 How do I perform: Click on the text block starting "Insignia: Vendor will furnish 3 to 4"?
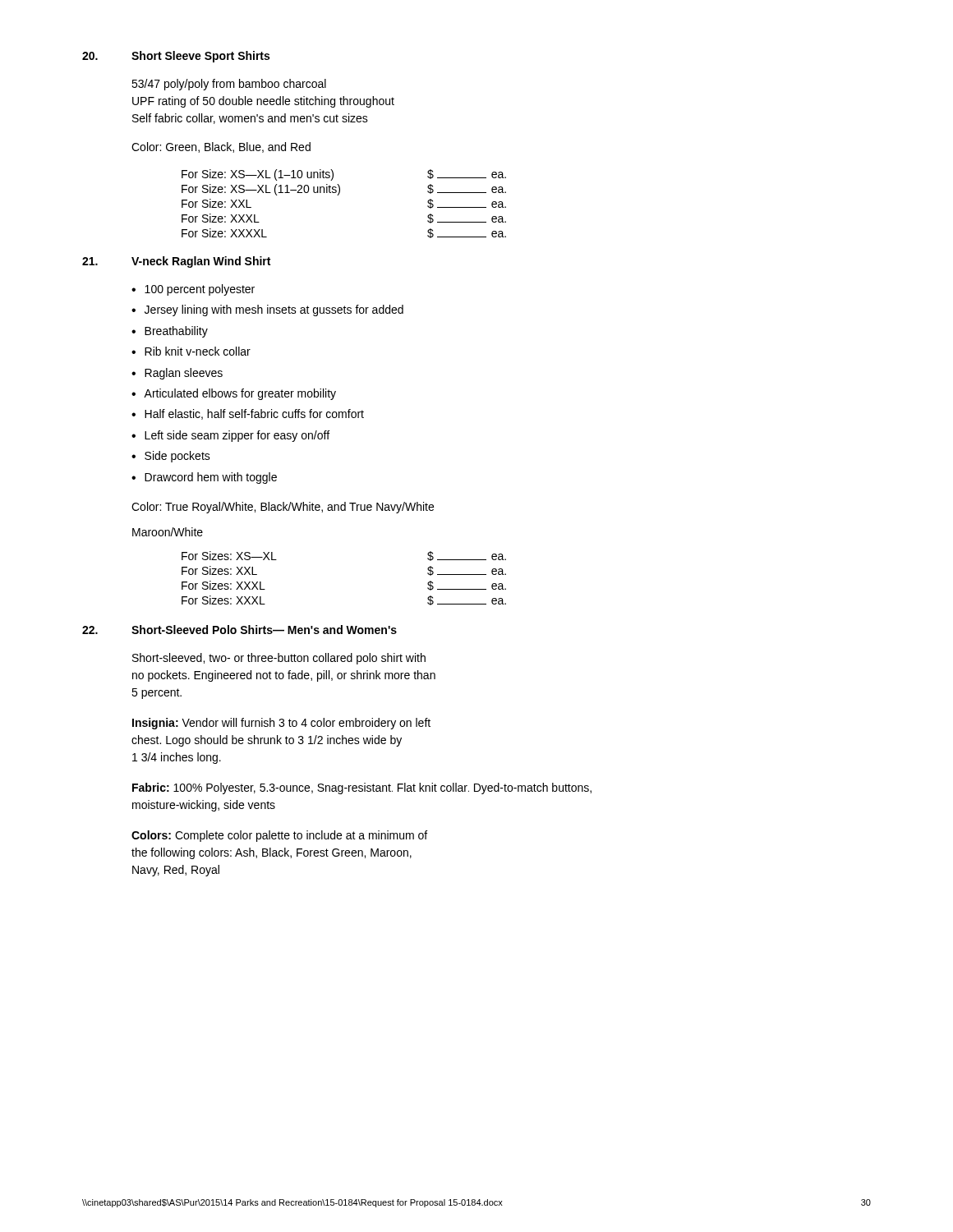[281, 740]
